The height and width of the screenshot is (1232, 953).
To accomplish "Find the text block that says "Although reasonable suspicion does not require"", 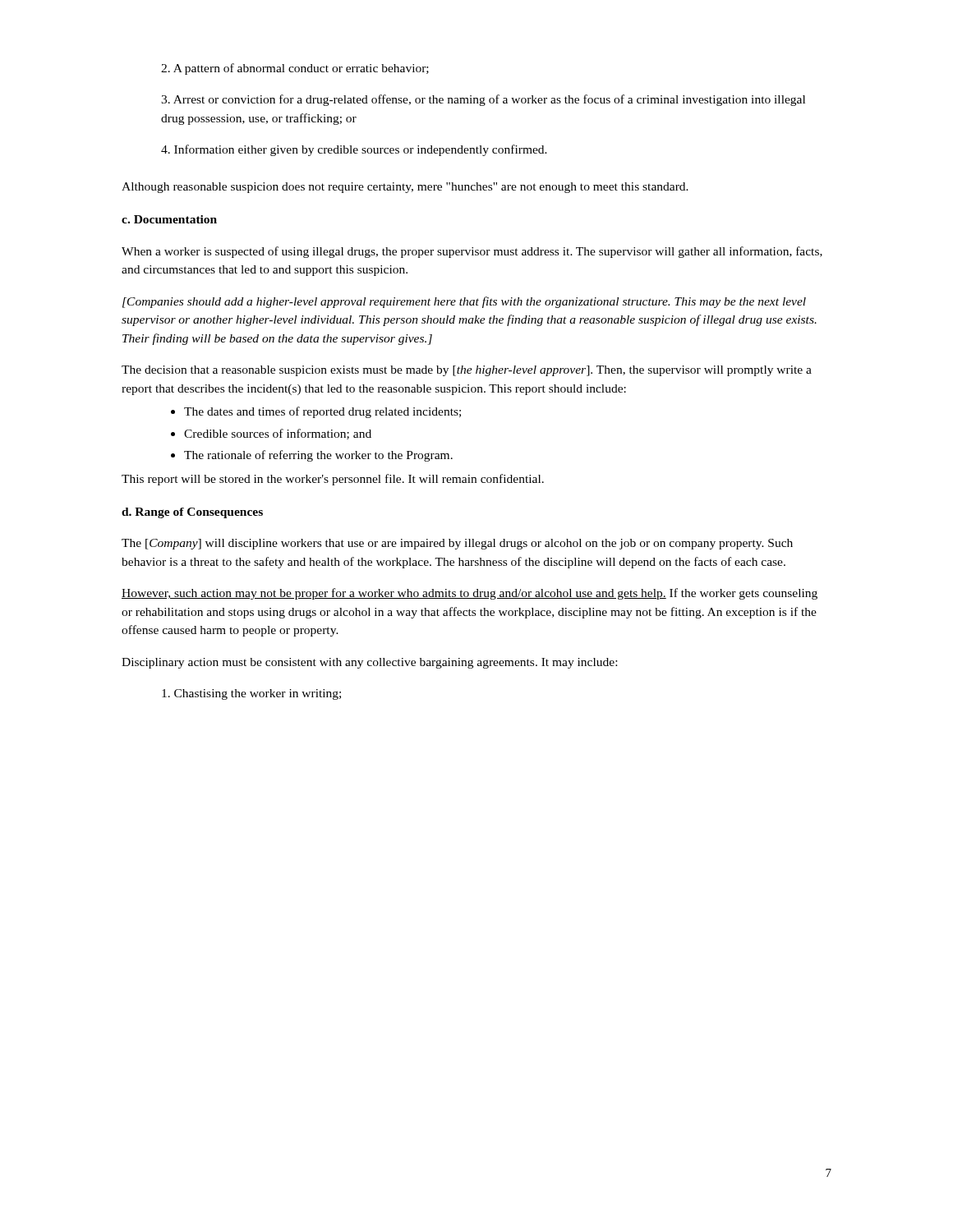I will pos(405,186).
